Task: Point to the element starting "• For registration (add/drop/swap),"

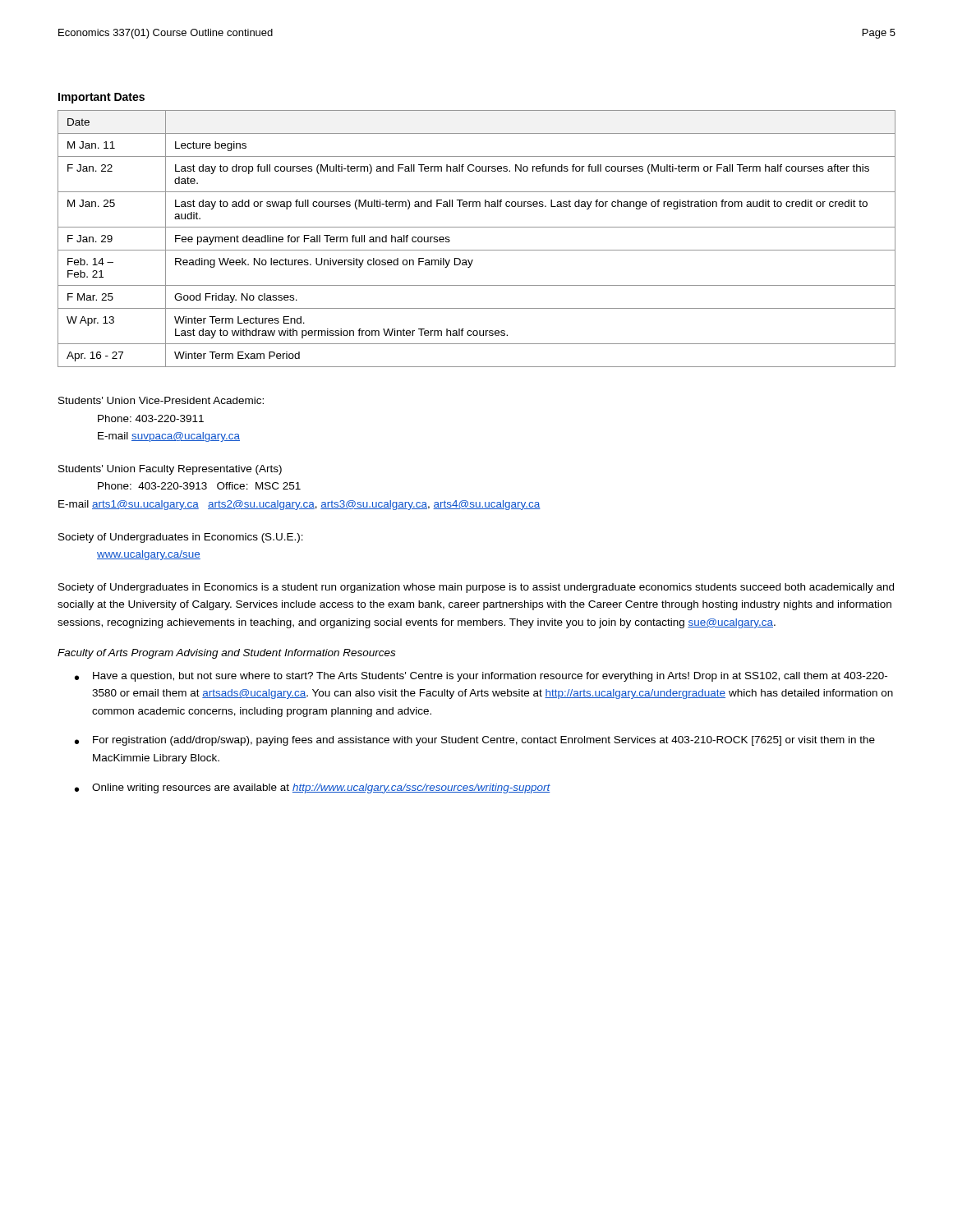Action: point(485,749)
